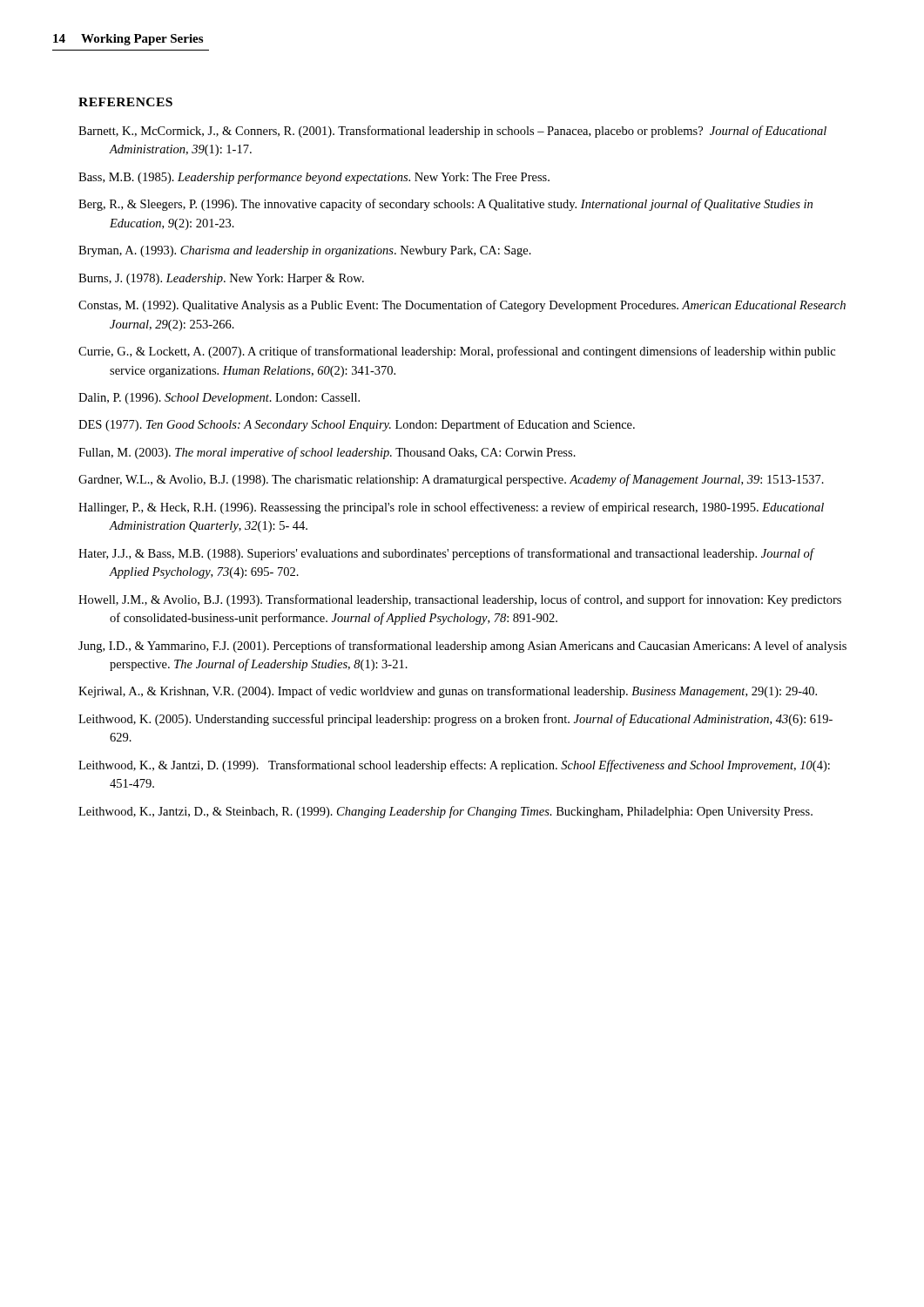Locate the block of text that opens with "Burns, J. (1978). Leadership. New York: Harper"
The image size is (924, 1307).
[x=221, y=278]
